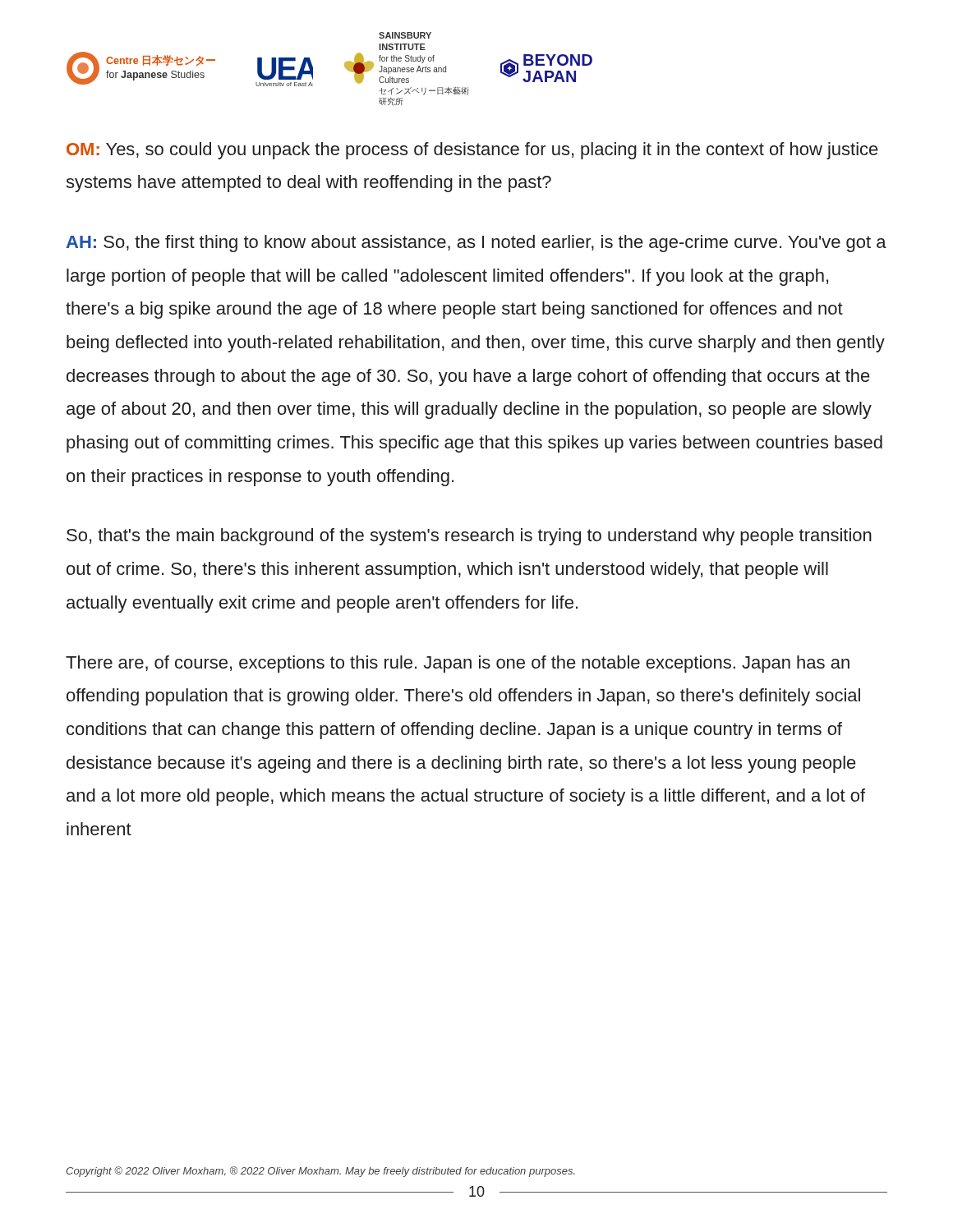Click on the passage starting "AH: So, the first"
The image size is (953, 1232).
(476, 359)
